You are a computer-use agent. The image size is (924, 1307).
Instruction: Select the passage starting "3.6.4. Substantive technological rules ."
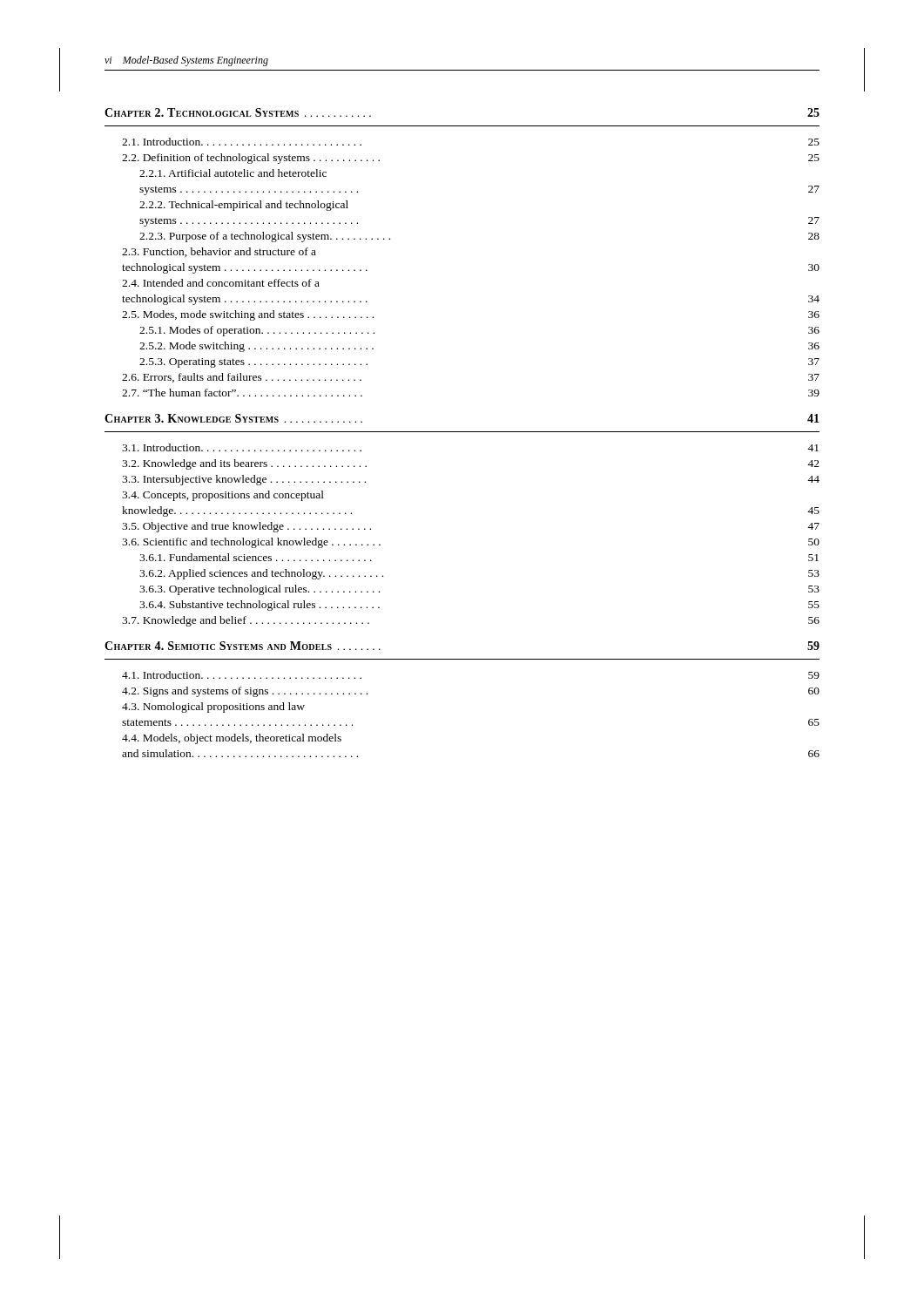[x=233, y=605]
